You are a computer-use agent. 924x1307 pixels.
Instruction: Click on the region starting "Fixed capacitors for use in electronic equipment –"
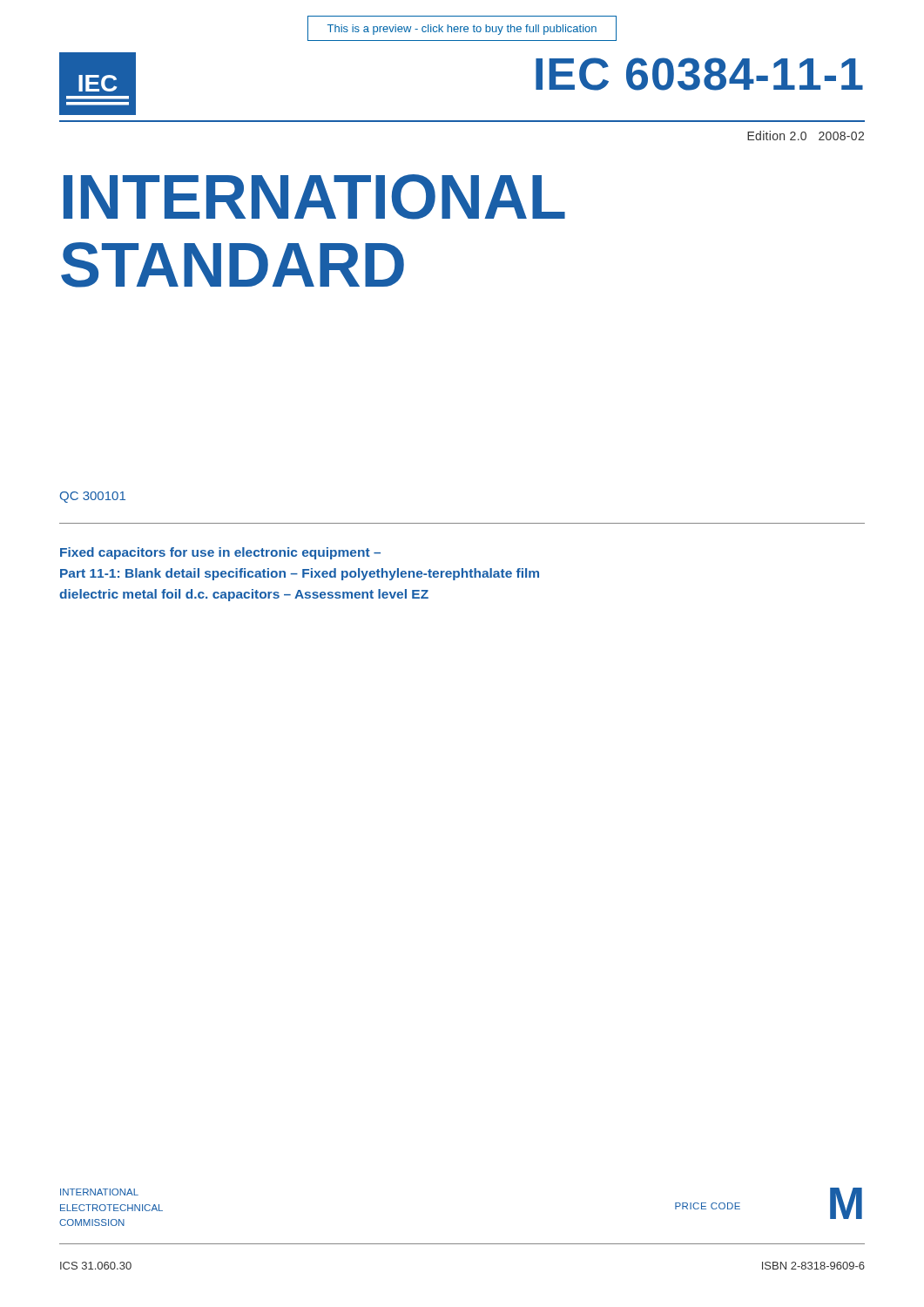300,573
